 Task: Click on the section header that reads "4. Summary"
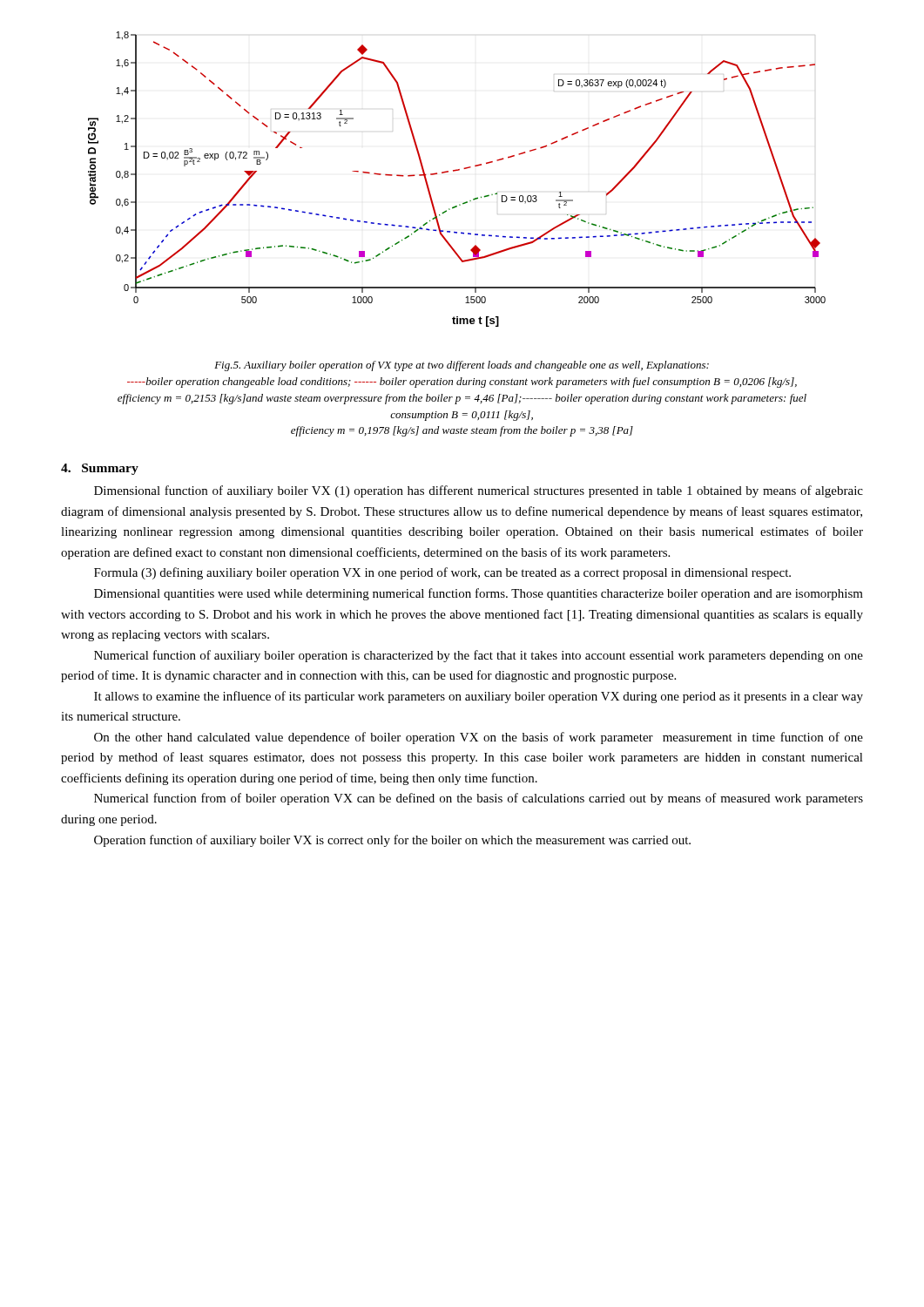[100, 468]
